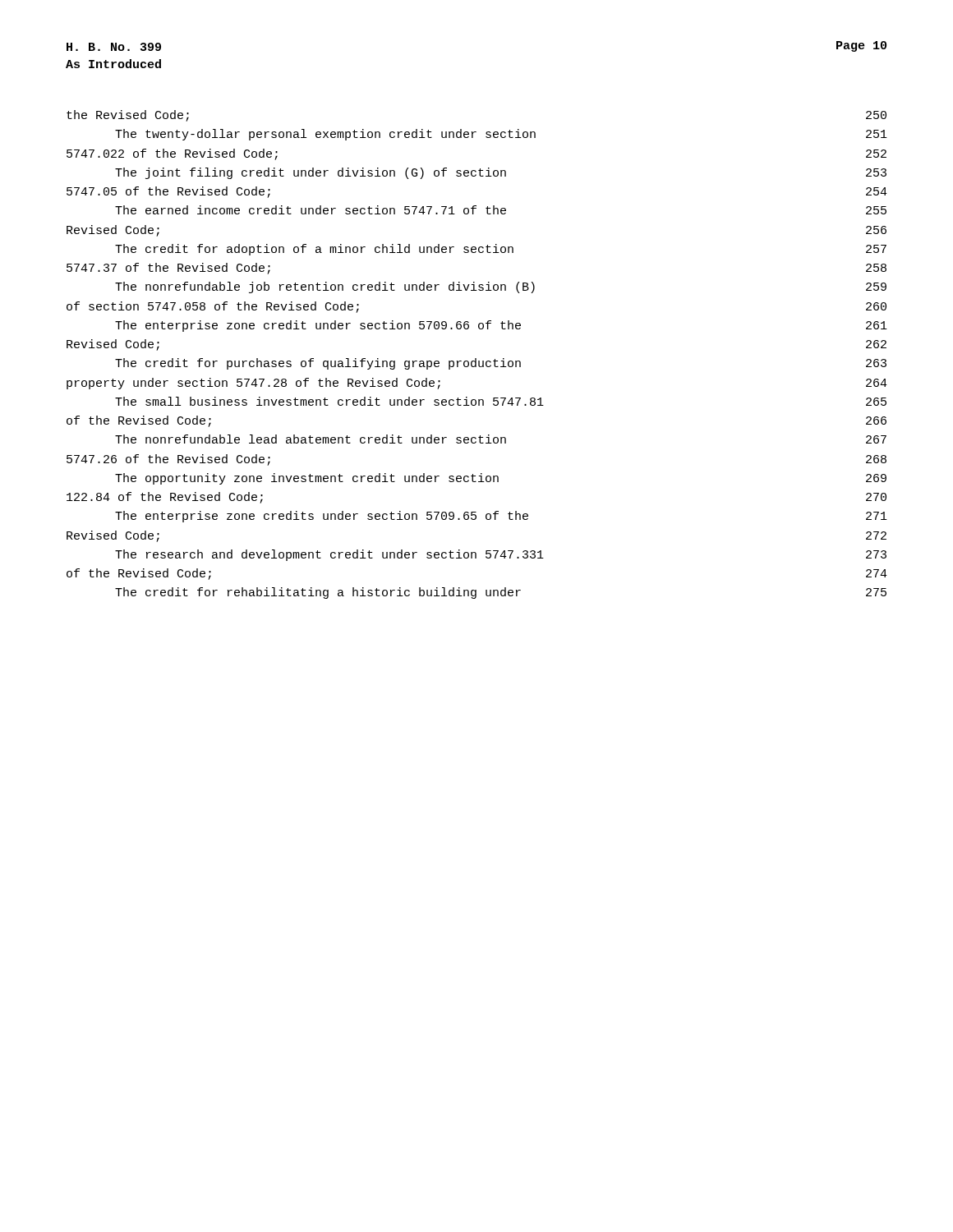Point to the passage starting "The small business investment credit under section 5747.81"
This screenshot has width=953, height=1232.
pos(476,403)
